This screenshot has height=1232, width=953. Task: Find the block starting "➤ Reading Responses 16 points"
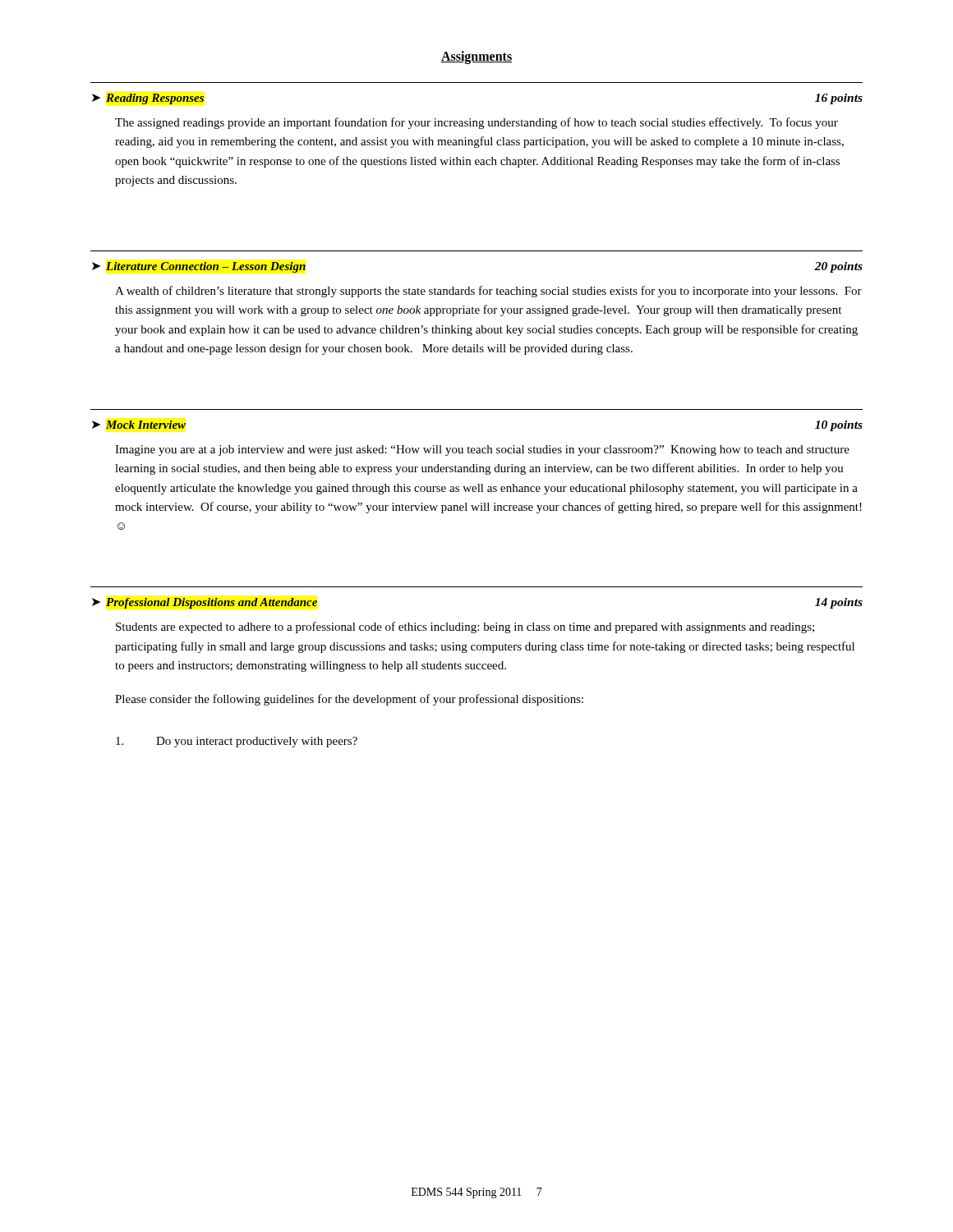[x=127, y=99]
